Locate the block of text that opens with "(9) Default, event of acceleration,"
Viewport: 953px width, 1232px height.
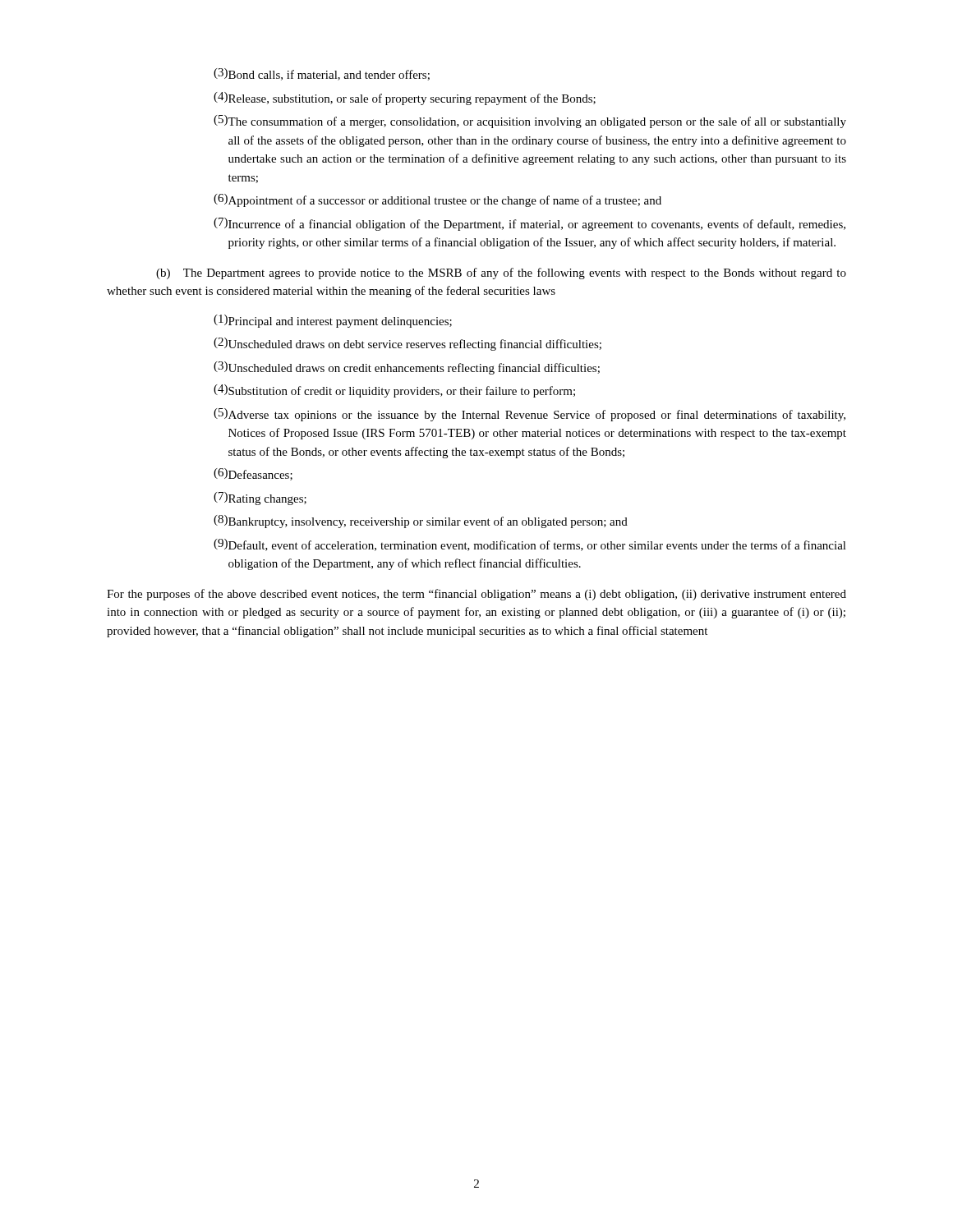click(476, 554)
